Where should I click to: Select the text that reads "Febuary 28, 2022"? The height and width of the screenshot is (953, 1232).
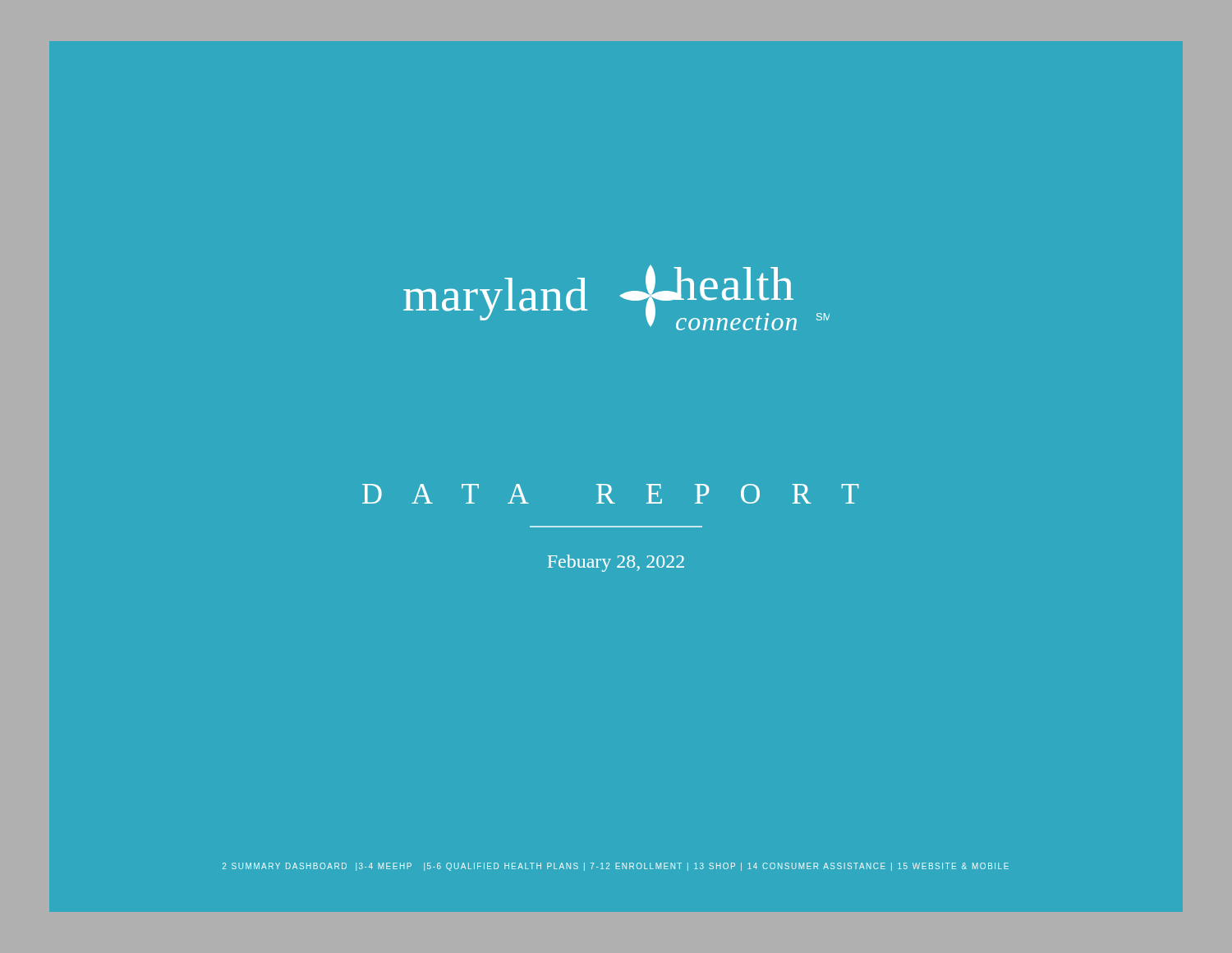tap(616, 561)
